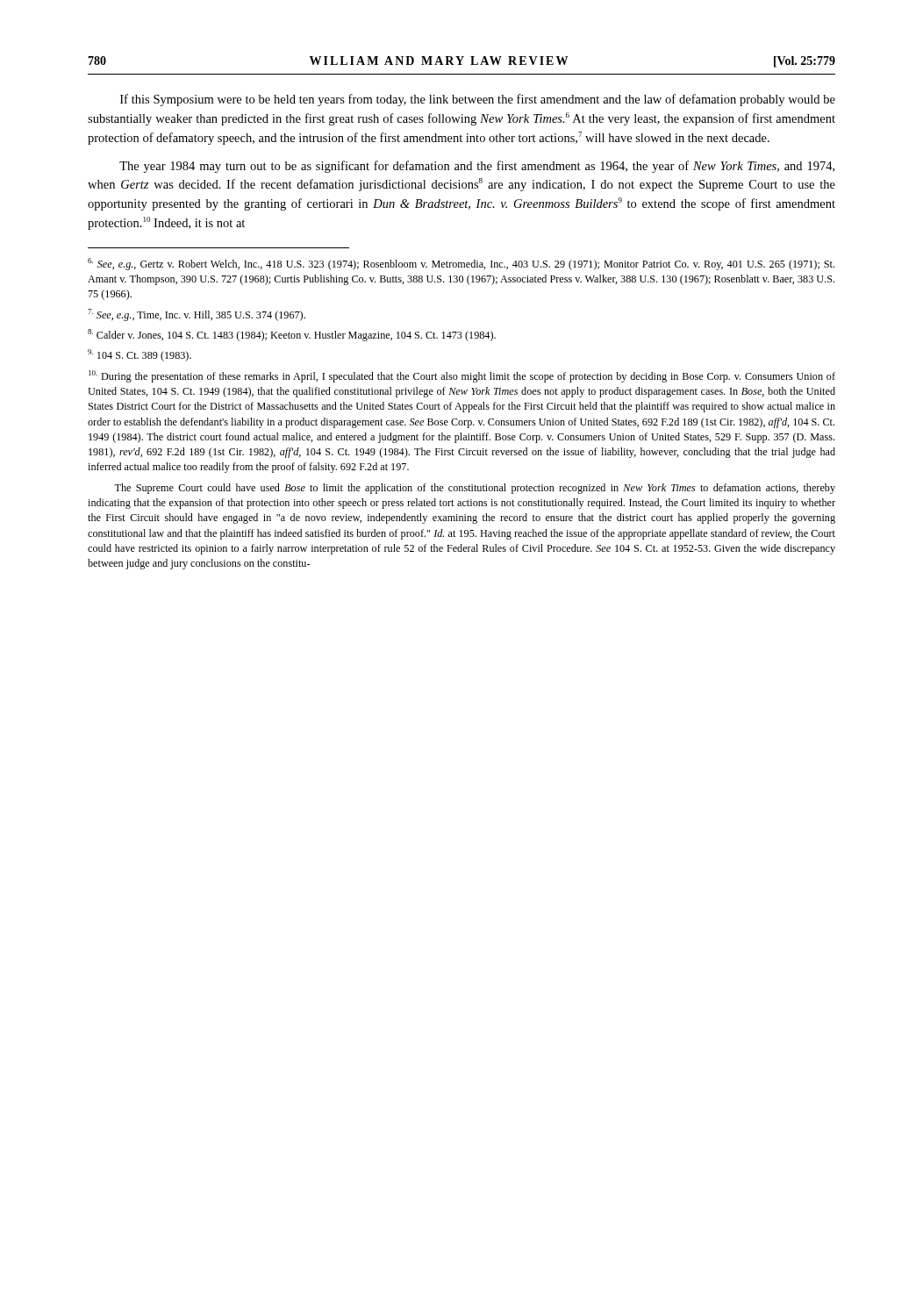Navigate to the region starting "If this Symposium were to be"
The height and width of the screenshot is (1316, 923).
(x=462, y=162)
